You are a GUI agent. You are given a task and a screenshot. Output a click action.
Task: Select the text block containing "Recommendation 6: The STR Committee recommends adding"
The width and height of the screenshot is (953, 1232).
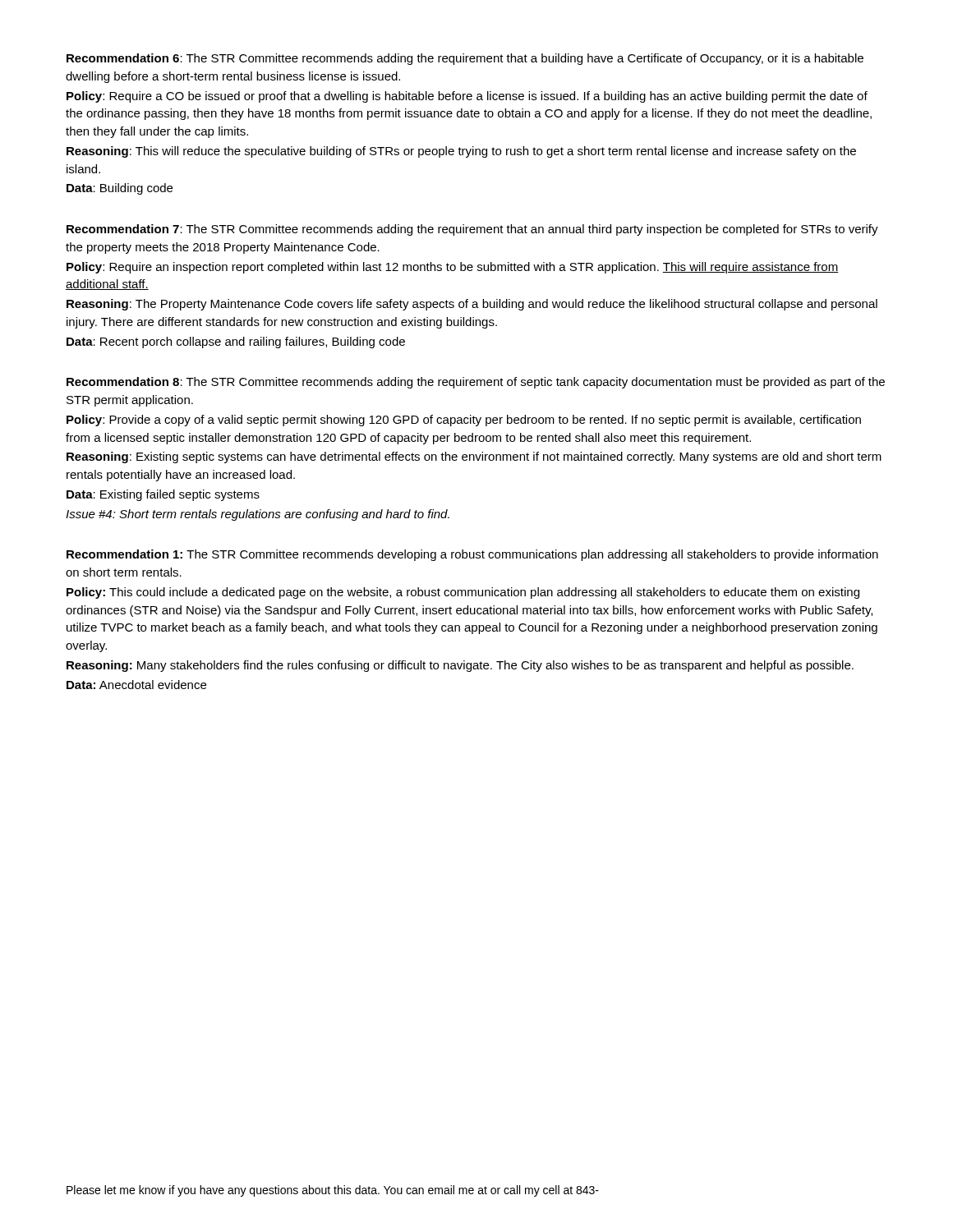pos(476,123)
